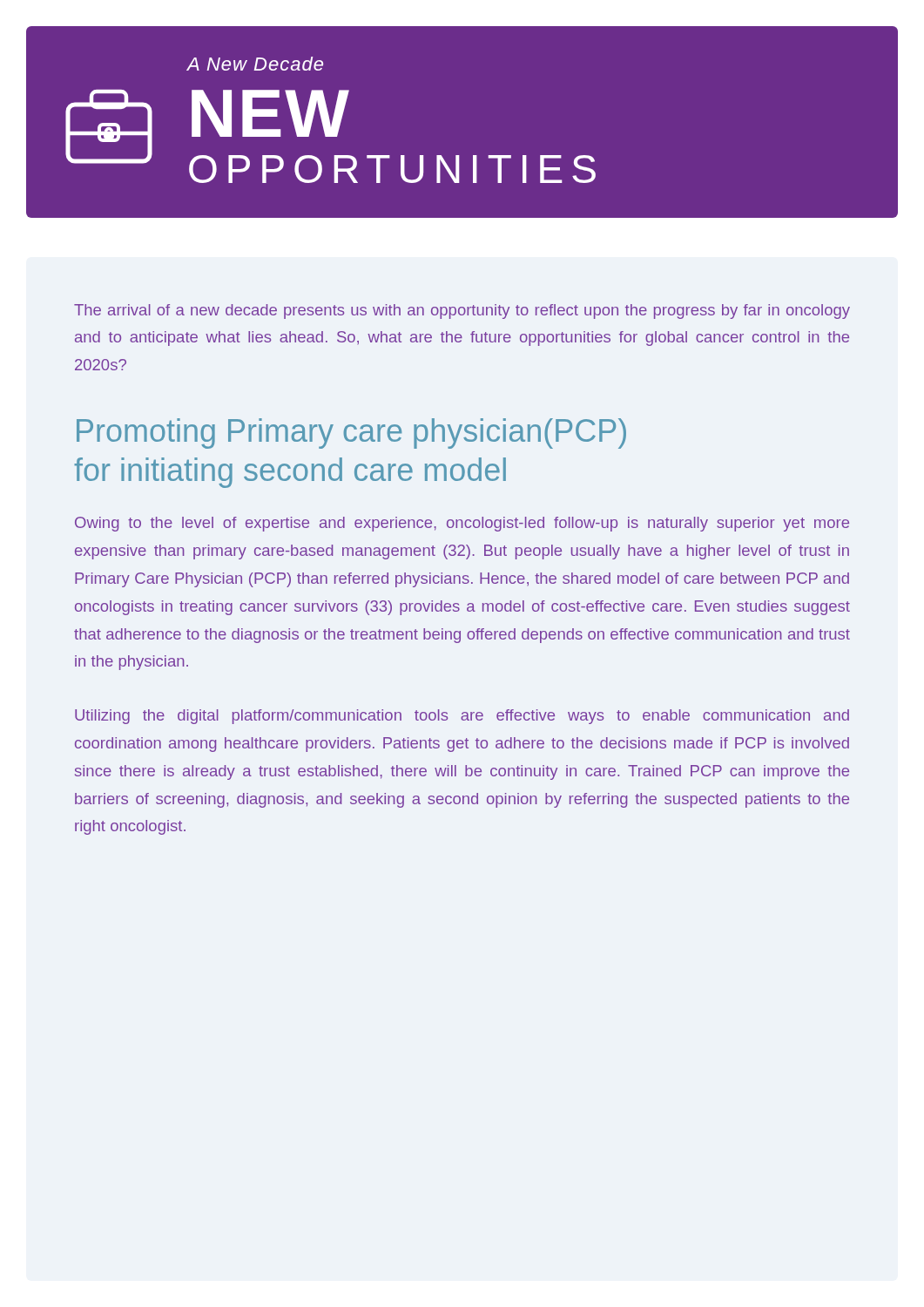Click the illustration
Viewport: 924px width, 1307px height.
pos(462,122)
